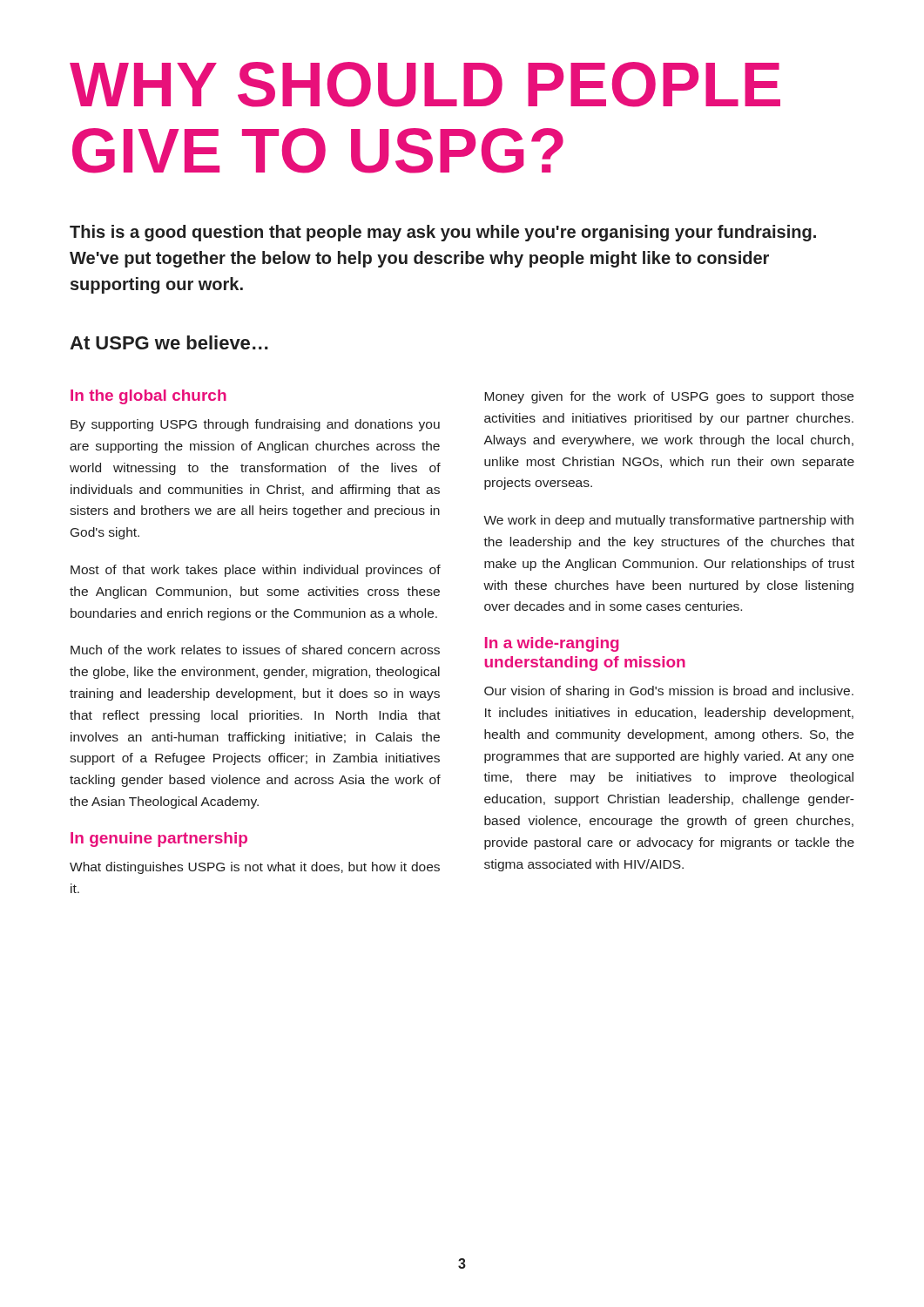
Task: Find the section header that says "At USPG we"
Action: coord(170,343)
